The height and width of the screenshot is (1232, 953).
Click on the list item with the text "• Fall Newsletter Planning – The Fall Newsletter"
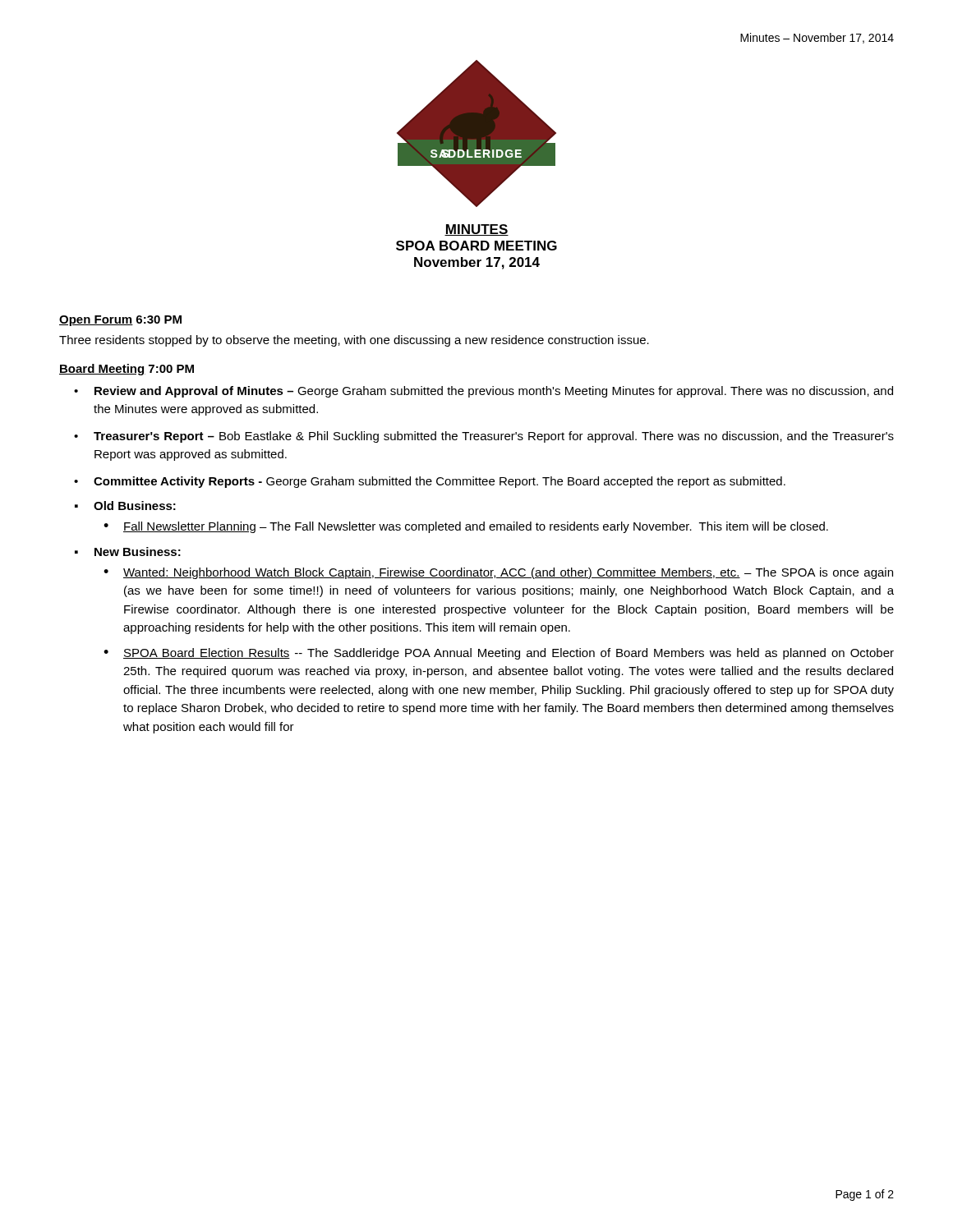tap(499, 527)
